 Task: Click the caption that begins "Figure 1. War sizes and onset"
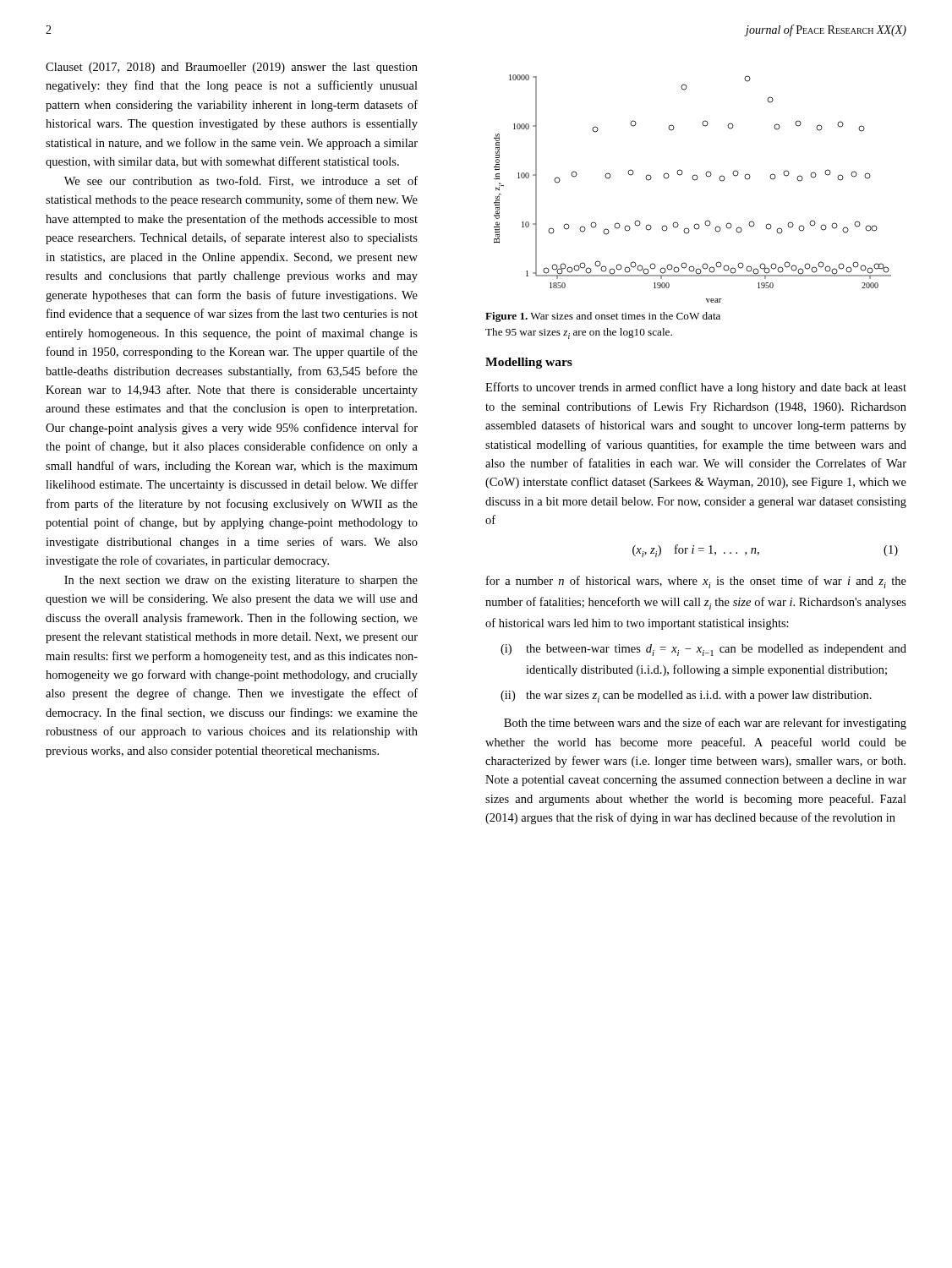[603, 325]
